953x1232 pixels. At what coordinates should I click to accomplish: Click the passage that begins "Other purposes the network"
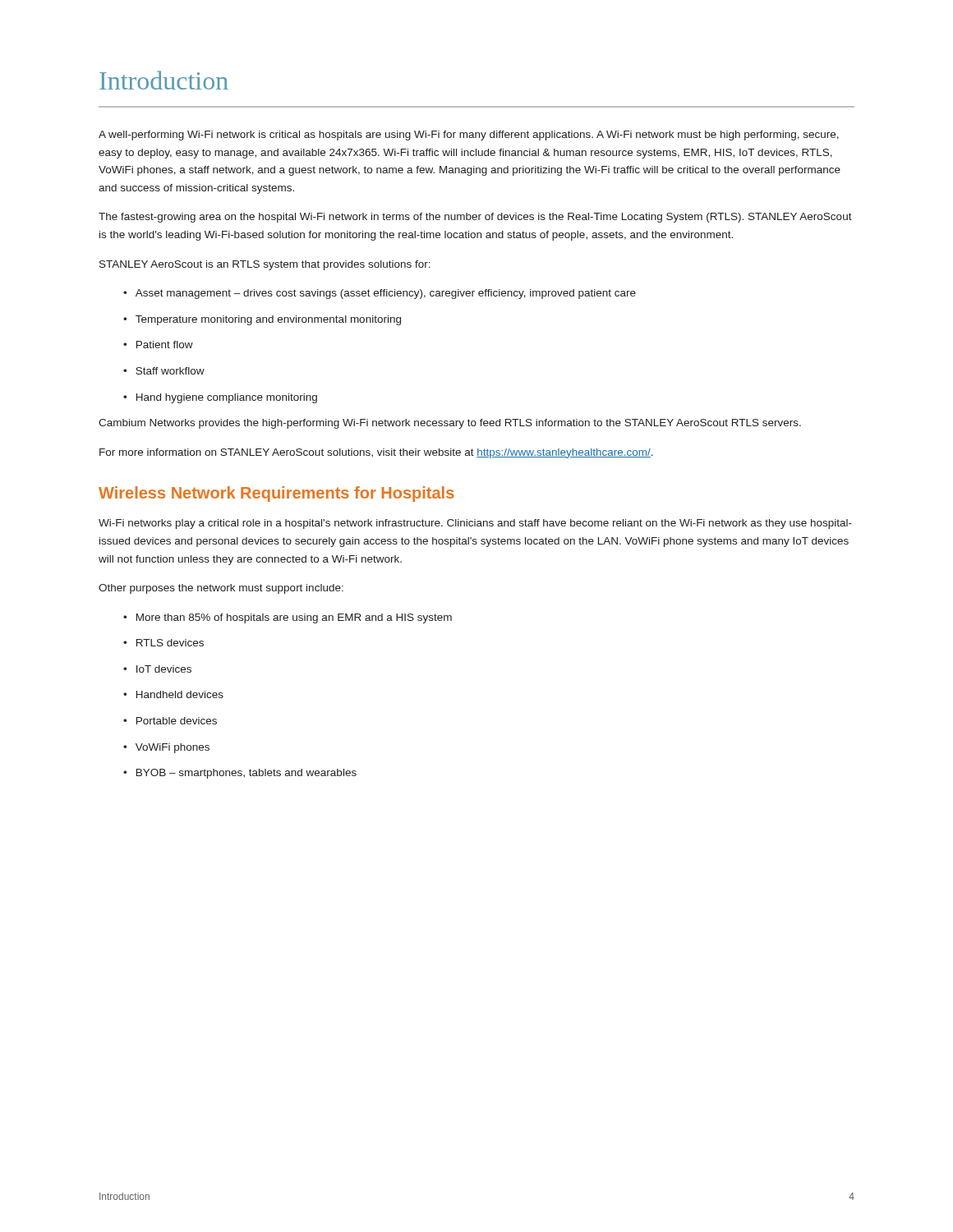click(221, 588)
